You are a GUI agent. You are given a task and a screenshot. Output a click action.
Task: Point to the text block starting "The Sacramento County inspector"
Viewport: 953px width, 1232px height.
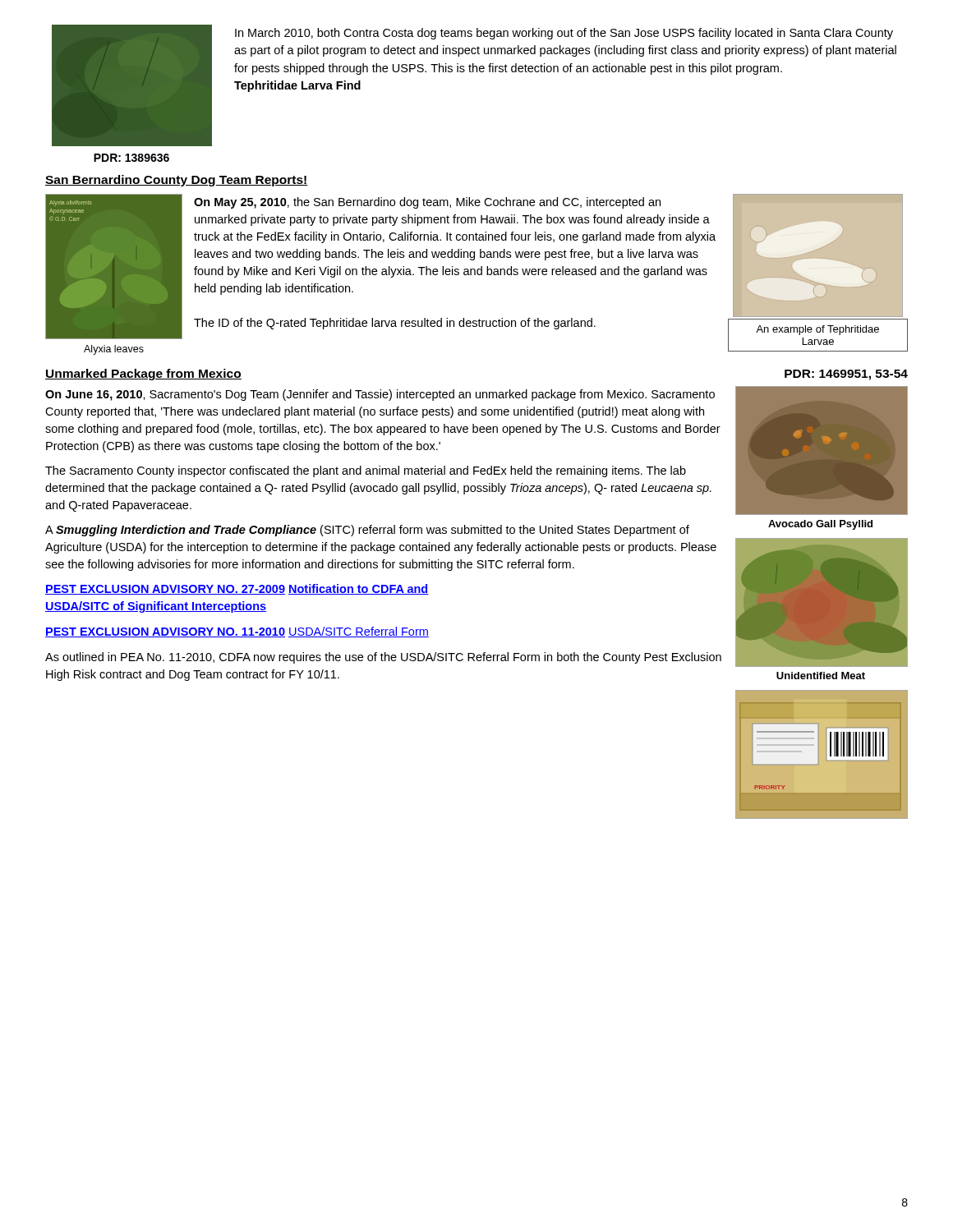pyautogui.click(x=379, y=488)
